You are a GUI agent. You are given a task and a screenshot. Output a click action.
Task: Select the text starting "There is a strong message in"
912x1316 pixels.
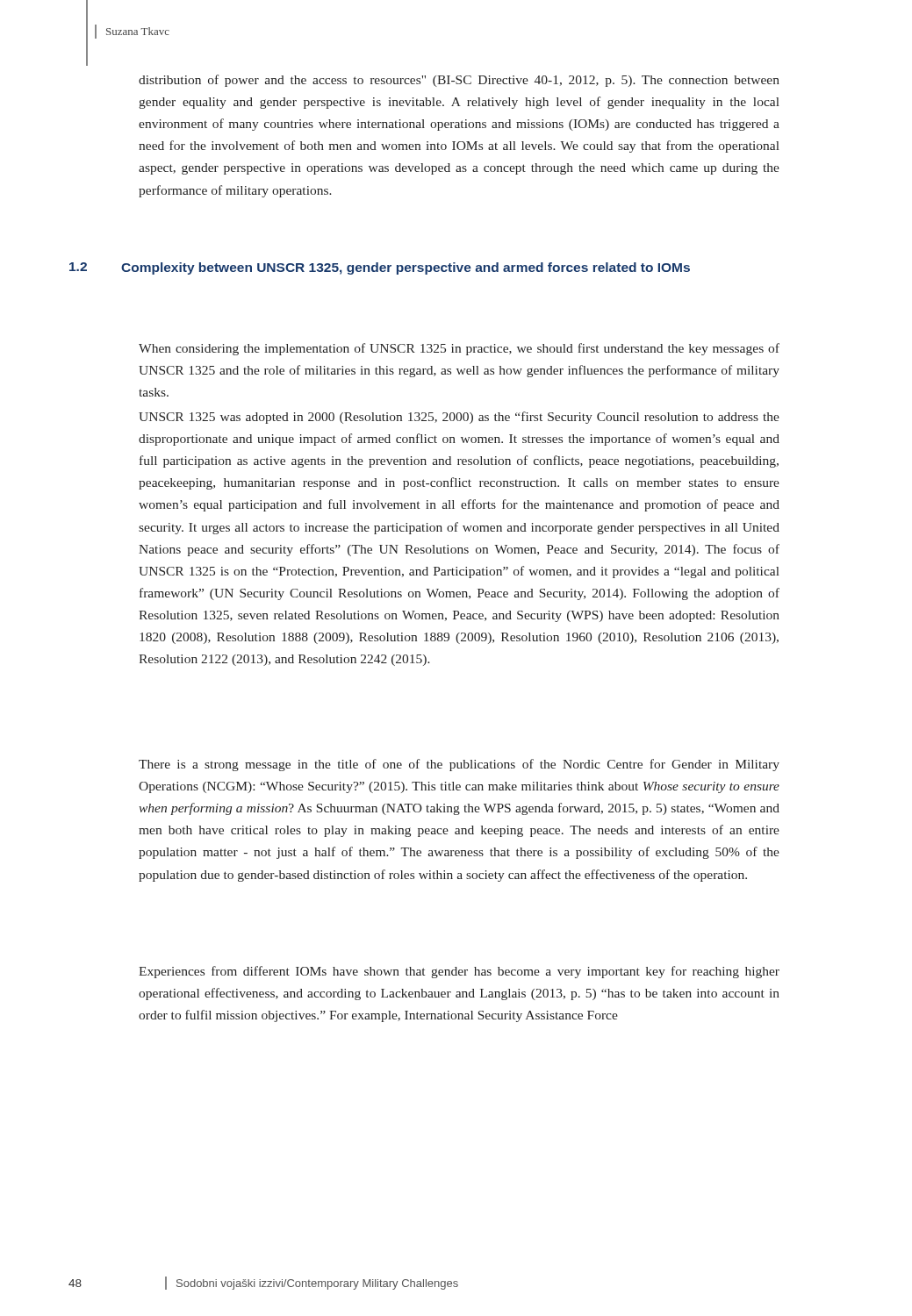pos(459,819)
